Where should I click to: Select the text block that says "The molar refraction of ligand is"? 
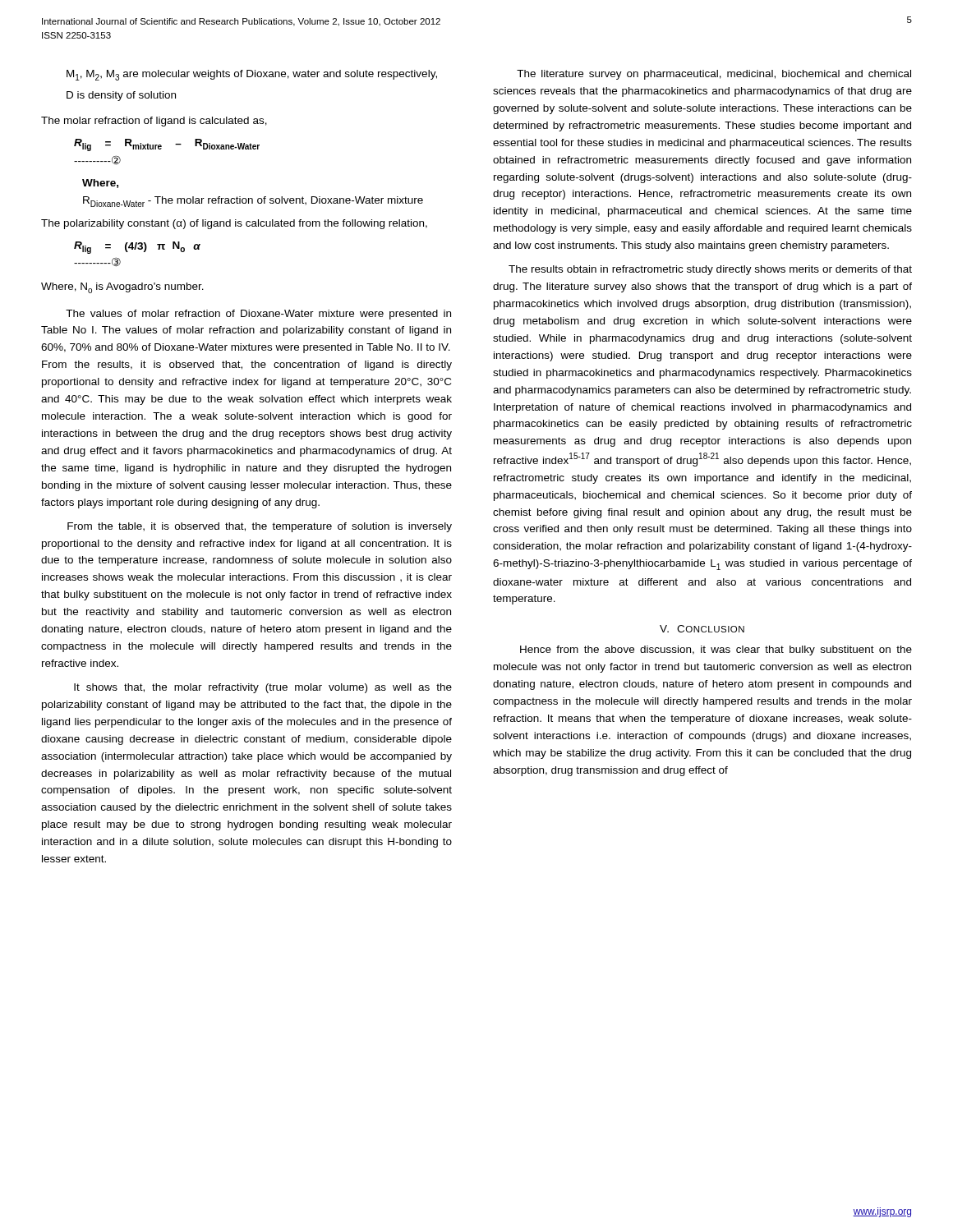click(154, 120)
